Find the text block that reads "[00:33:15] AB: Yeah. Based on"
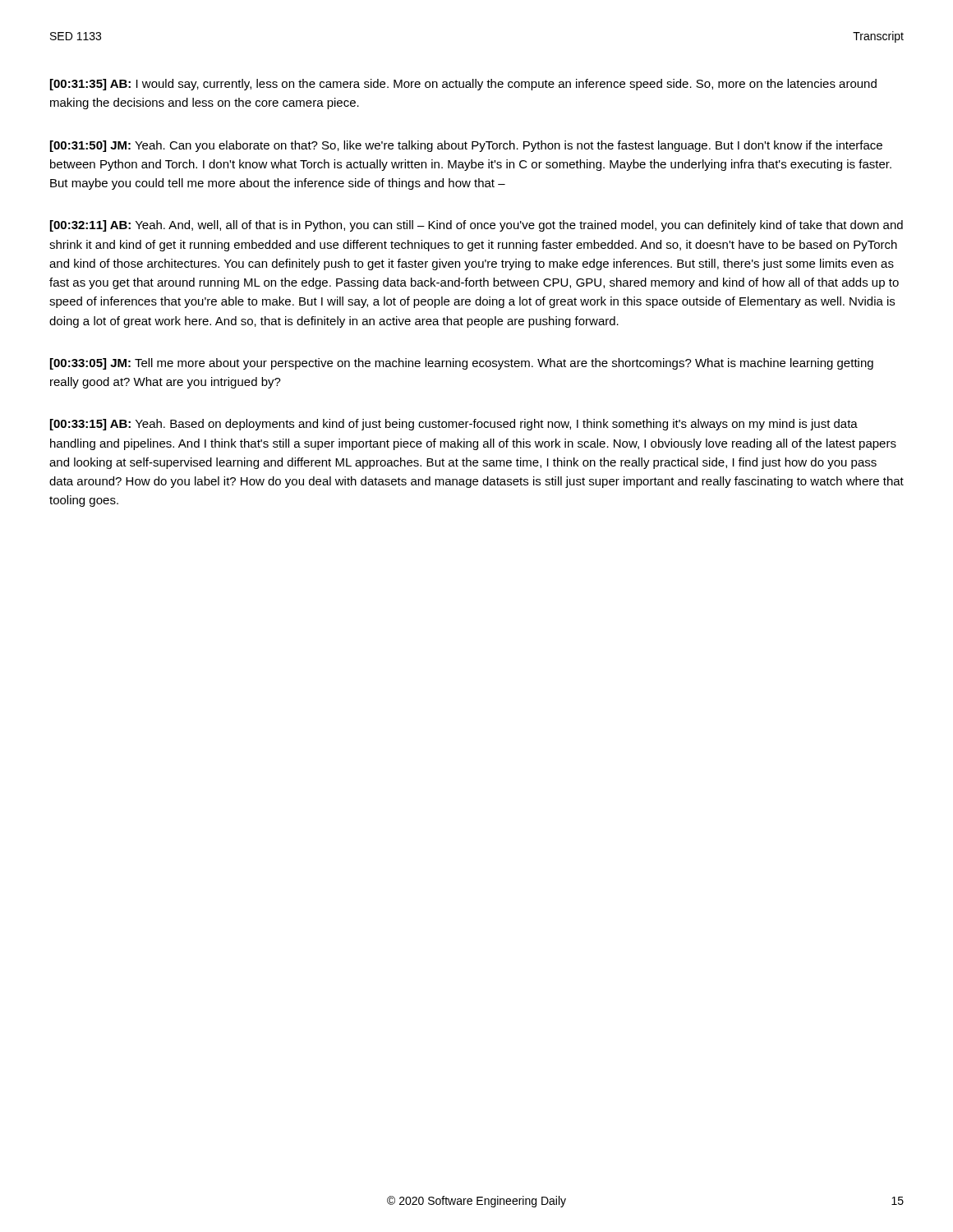Screen dimensions: 1232x953 coord(476,462)
